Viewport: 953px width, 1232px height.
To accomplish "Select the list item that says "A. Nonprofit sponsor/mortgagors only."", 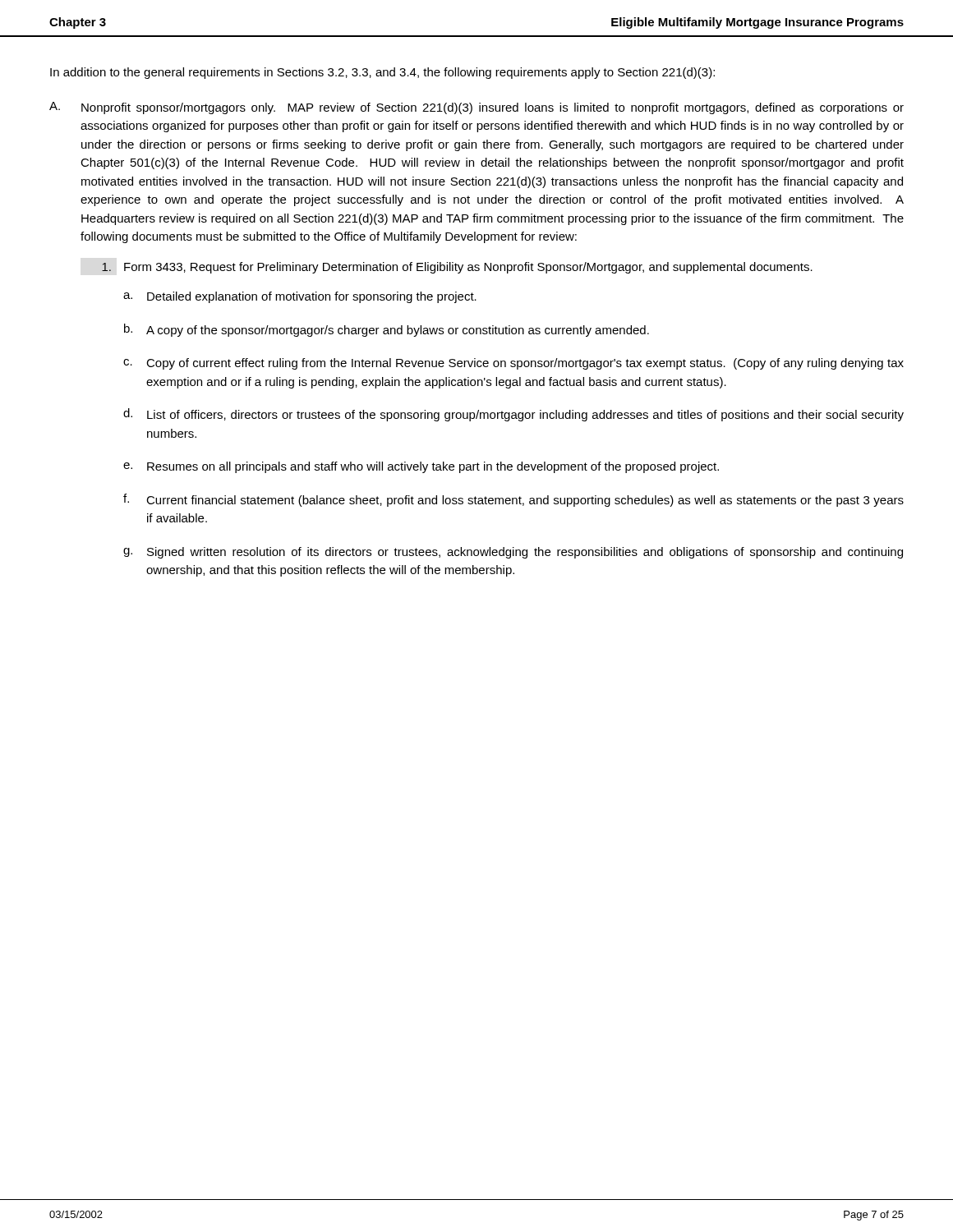I will click(x=476, y=172).
